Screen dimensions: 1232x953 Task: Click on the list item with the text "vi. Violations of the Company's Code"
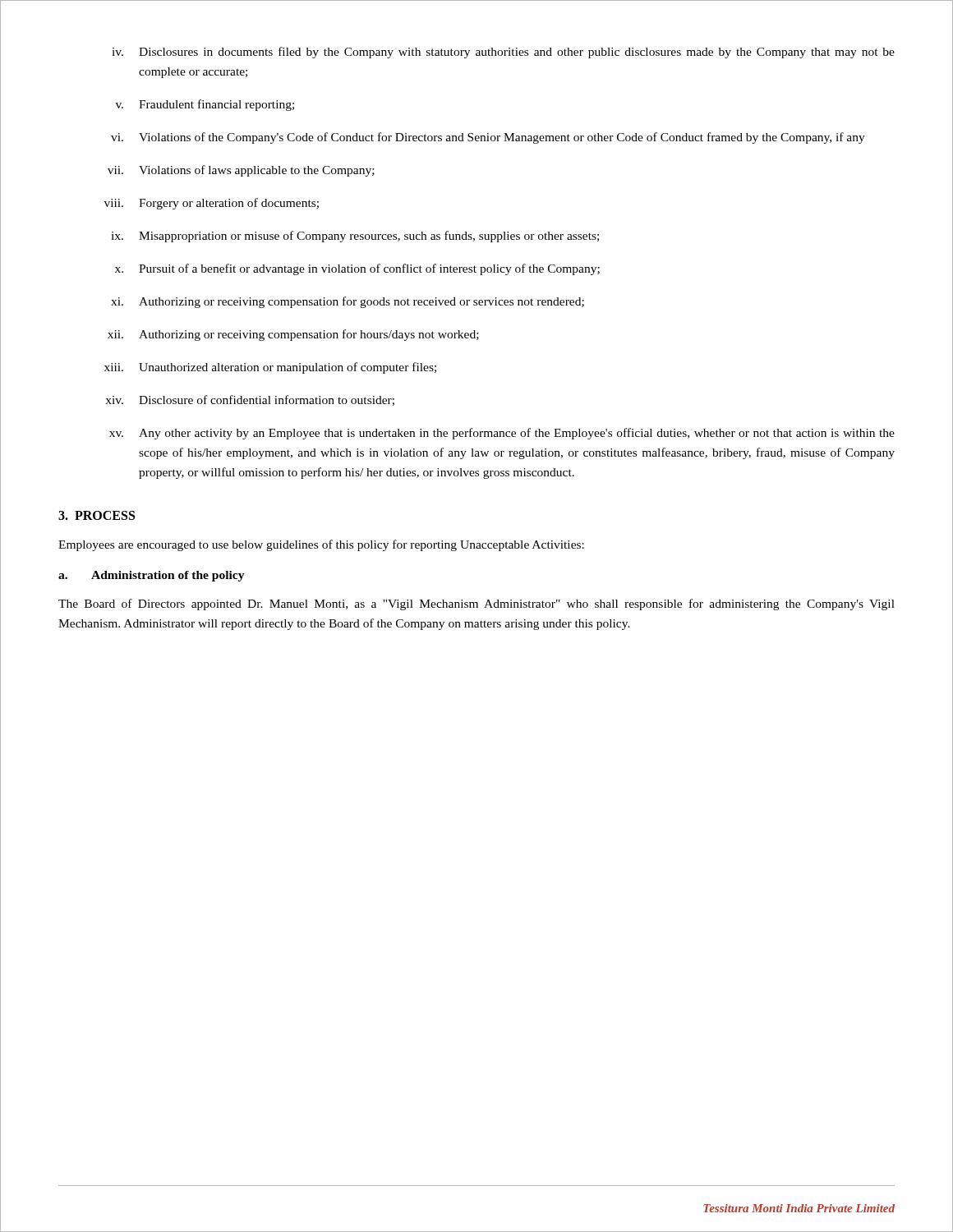click(476, 137)
